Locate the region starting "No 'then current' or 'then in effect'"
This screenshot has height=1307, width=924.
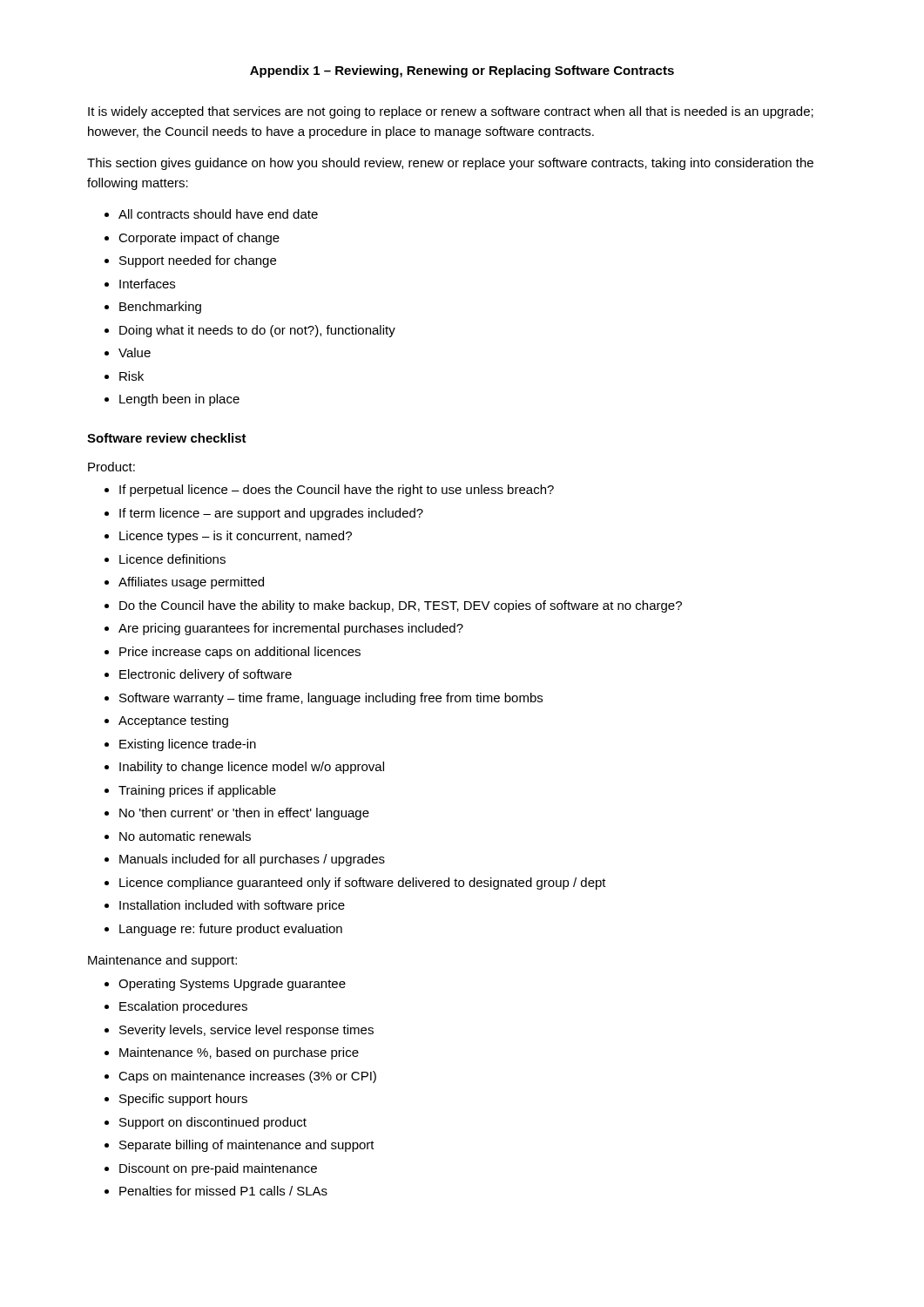(244, 812)
